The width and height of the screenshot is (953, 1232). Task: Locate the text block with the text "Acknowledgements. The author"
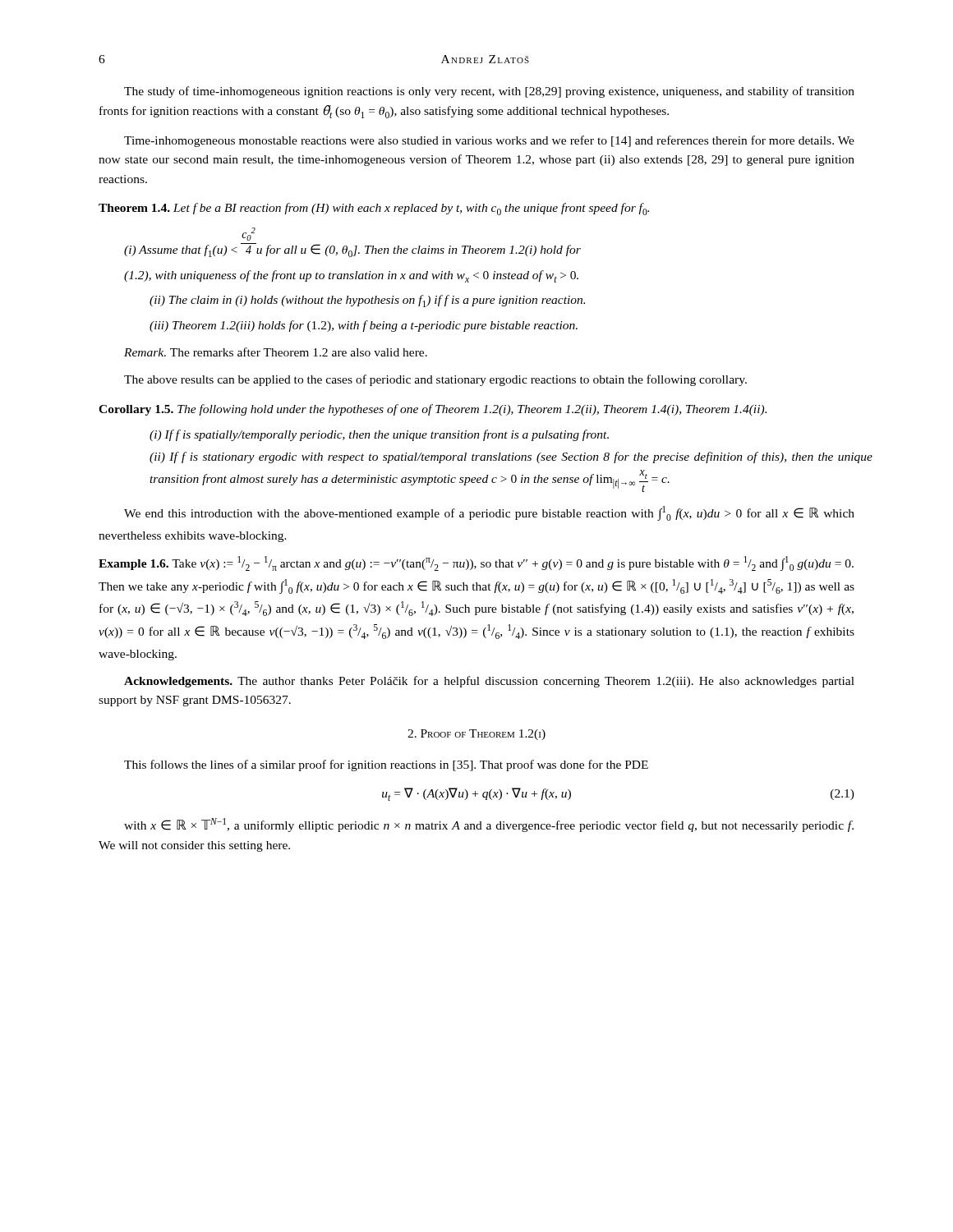coord(476,690)
